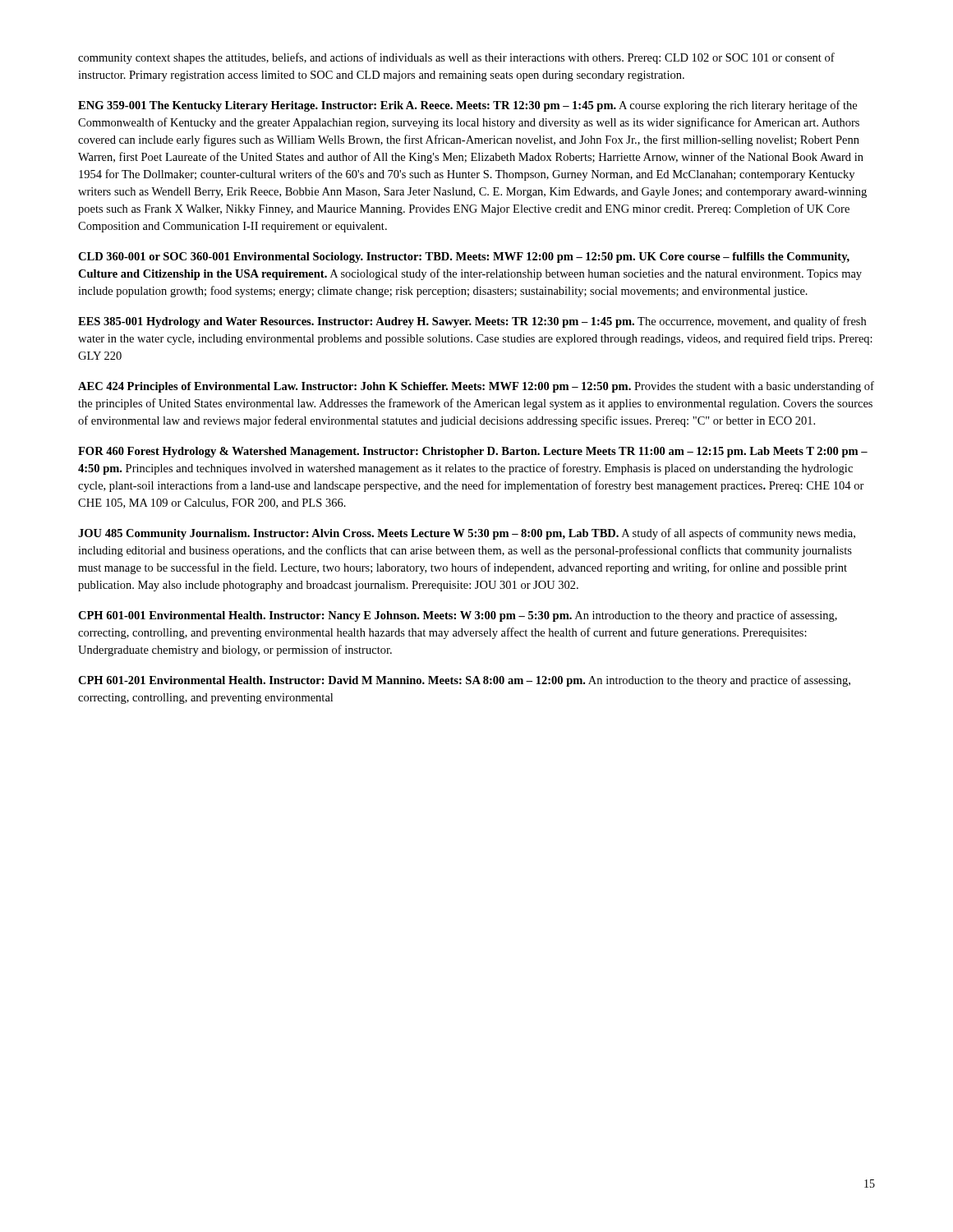This screenshot has height=1232, width=953.
Task: Click the passage that begins "JOU 485 Community Journalism. Instructor: Alvin"
Action: (x=467, y=559)
